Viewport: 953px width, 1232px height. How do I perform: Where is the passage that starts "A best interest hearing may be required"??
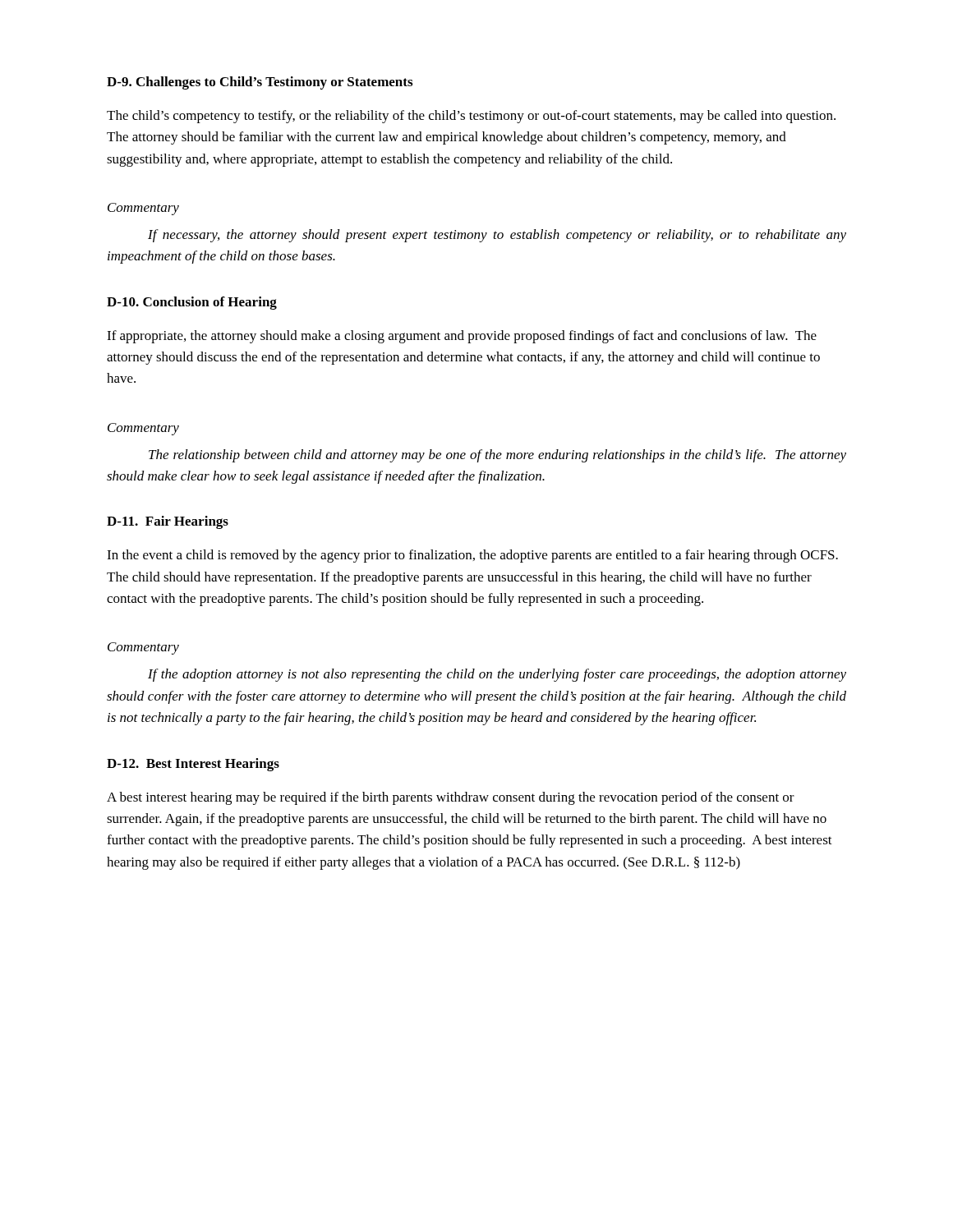469,829
